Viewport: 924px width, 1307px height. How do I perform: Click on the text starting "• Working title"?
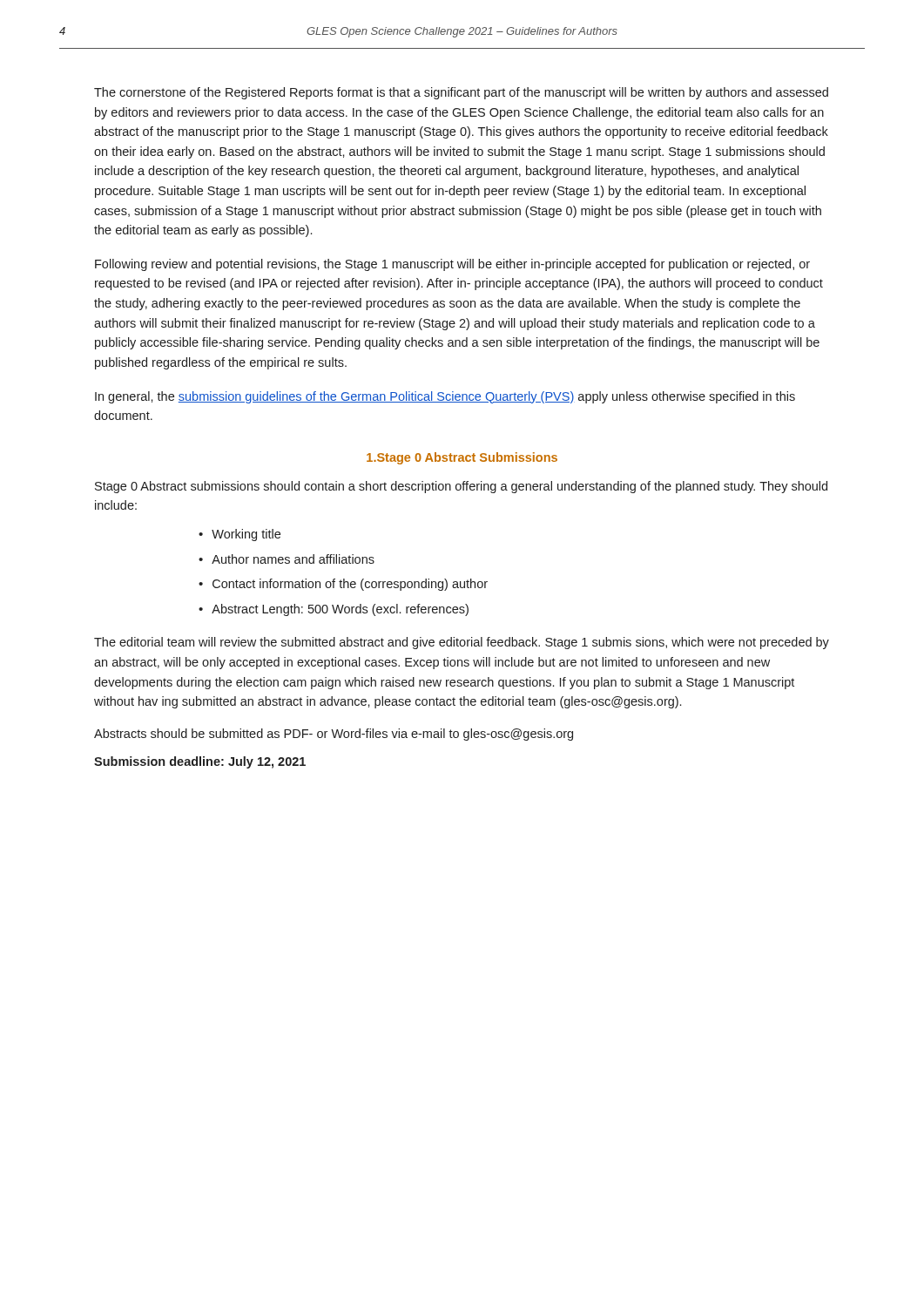(x=240, y=534)
